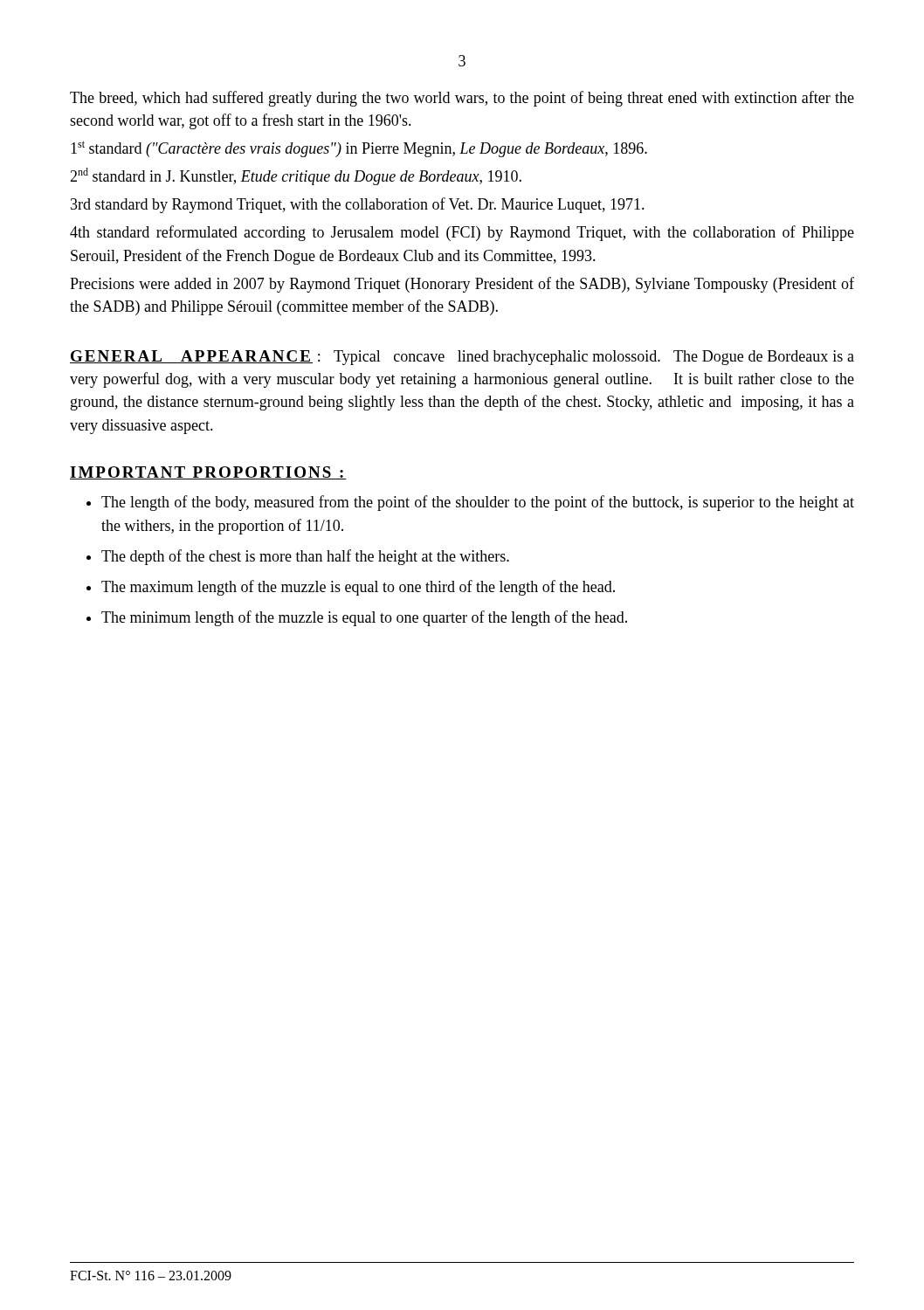Click on the text block that reads "GENERAL APPEARANCE : Typical concave lined brachycephalic molossoid."
The height and width of the screenshot is (1310, 924).
pyautogui.click(x=462, y=390)
